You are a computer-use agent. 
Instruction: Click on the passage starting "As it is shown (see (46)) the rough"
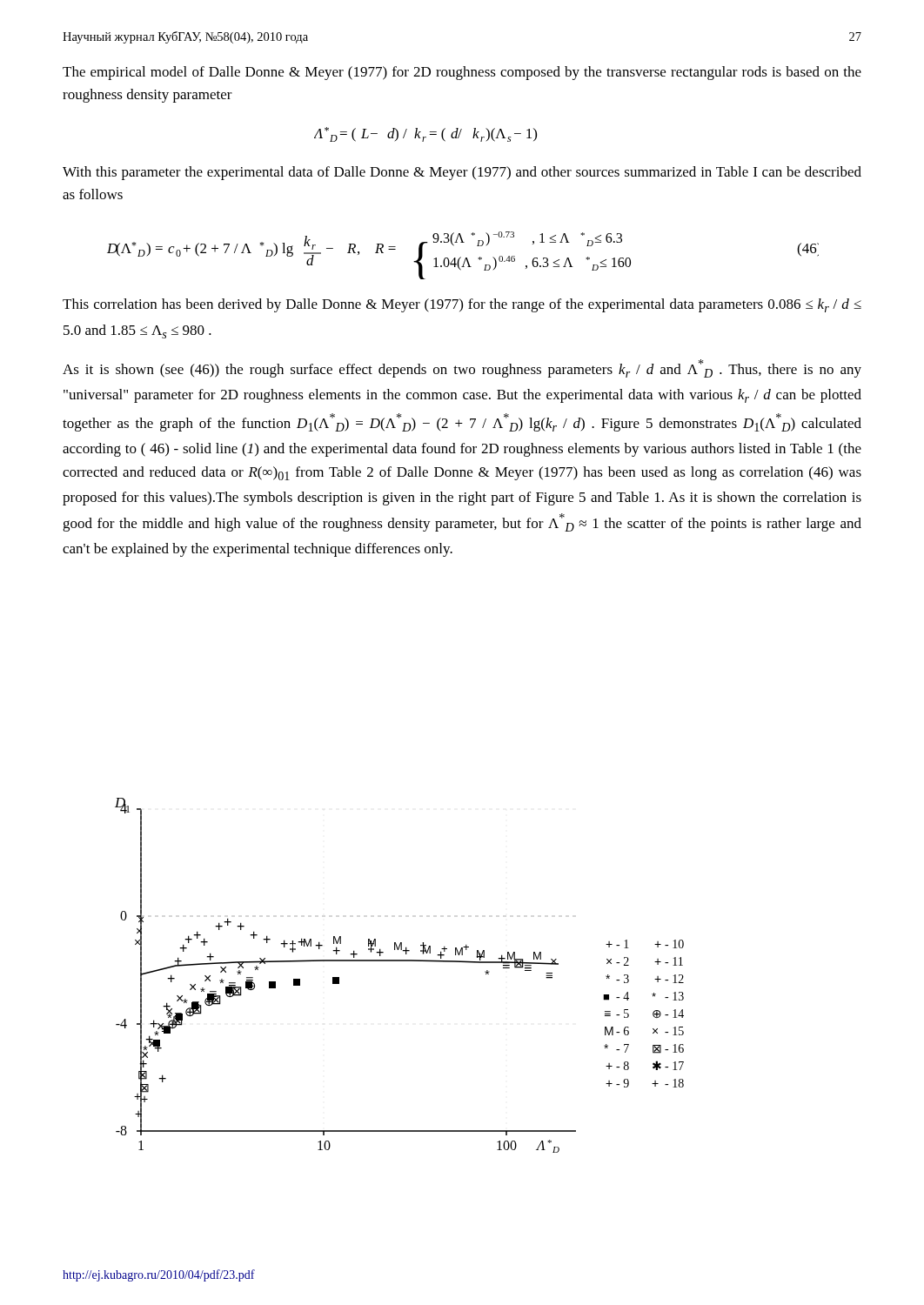click(x=462, y=457)
